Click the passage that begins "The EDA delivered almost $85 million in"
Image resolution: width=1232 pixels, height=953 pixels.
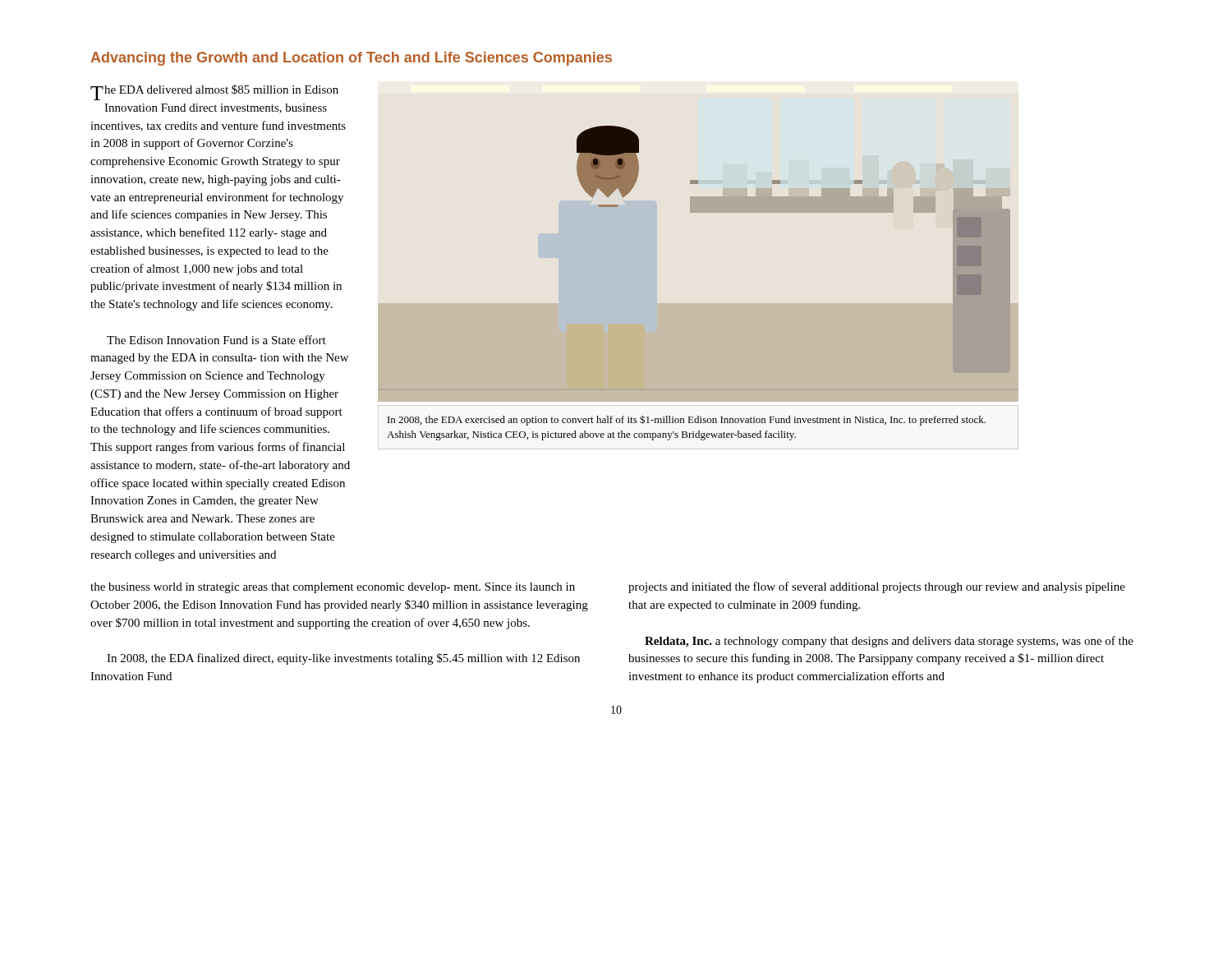click(214, 92)
